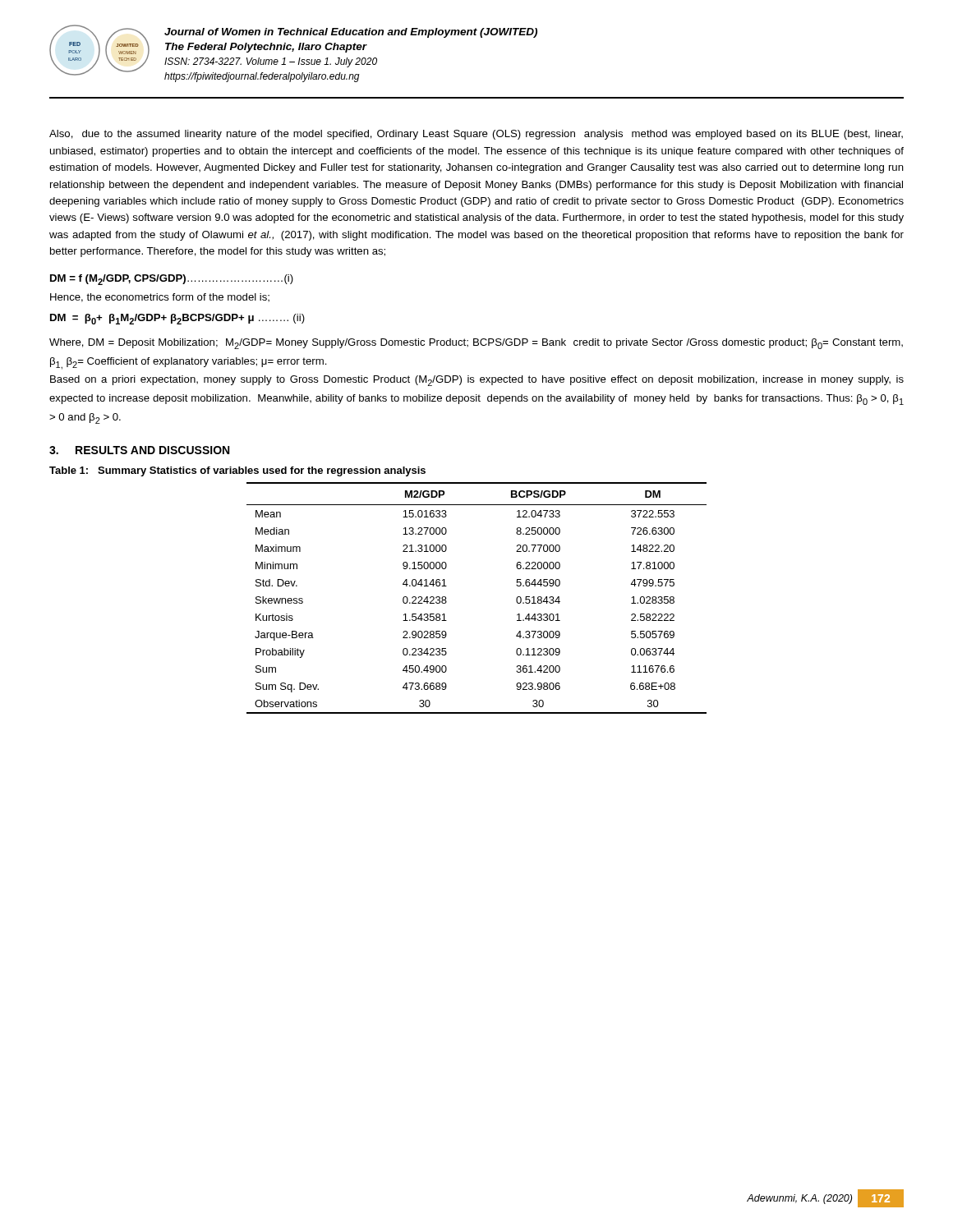Click the section header
This screenshot has height=1232, width=953.
pyautogui.click(x=140, y=450)
